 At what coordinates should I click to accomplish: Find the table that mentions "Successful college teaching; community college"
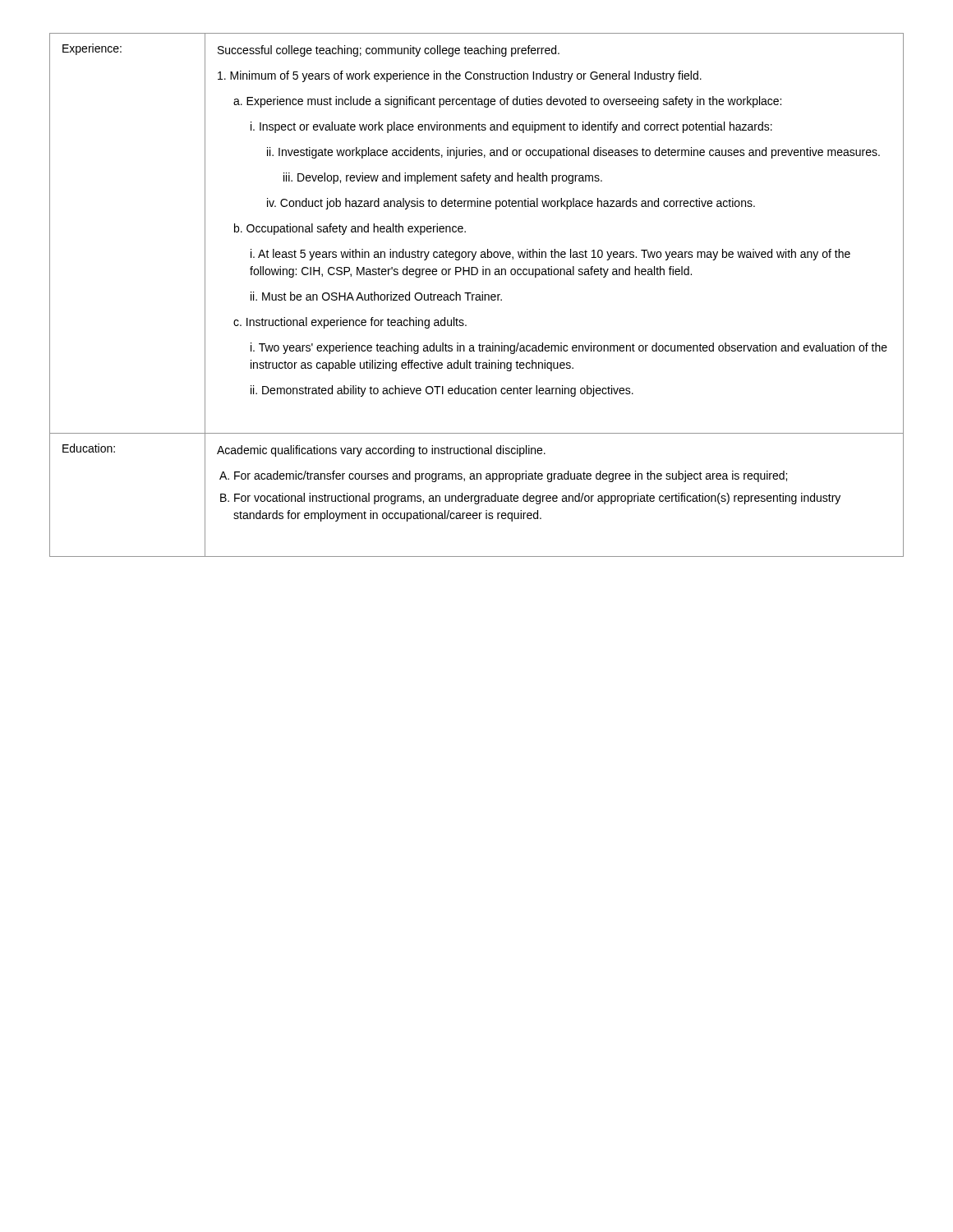476,295
